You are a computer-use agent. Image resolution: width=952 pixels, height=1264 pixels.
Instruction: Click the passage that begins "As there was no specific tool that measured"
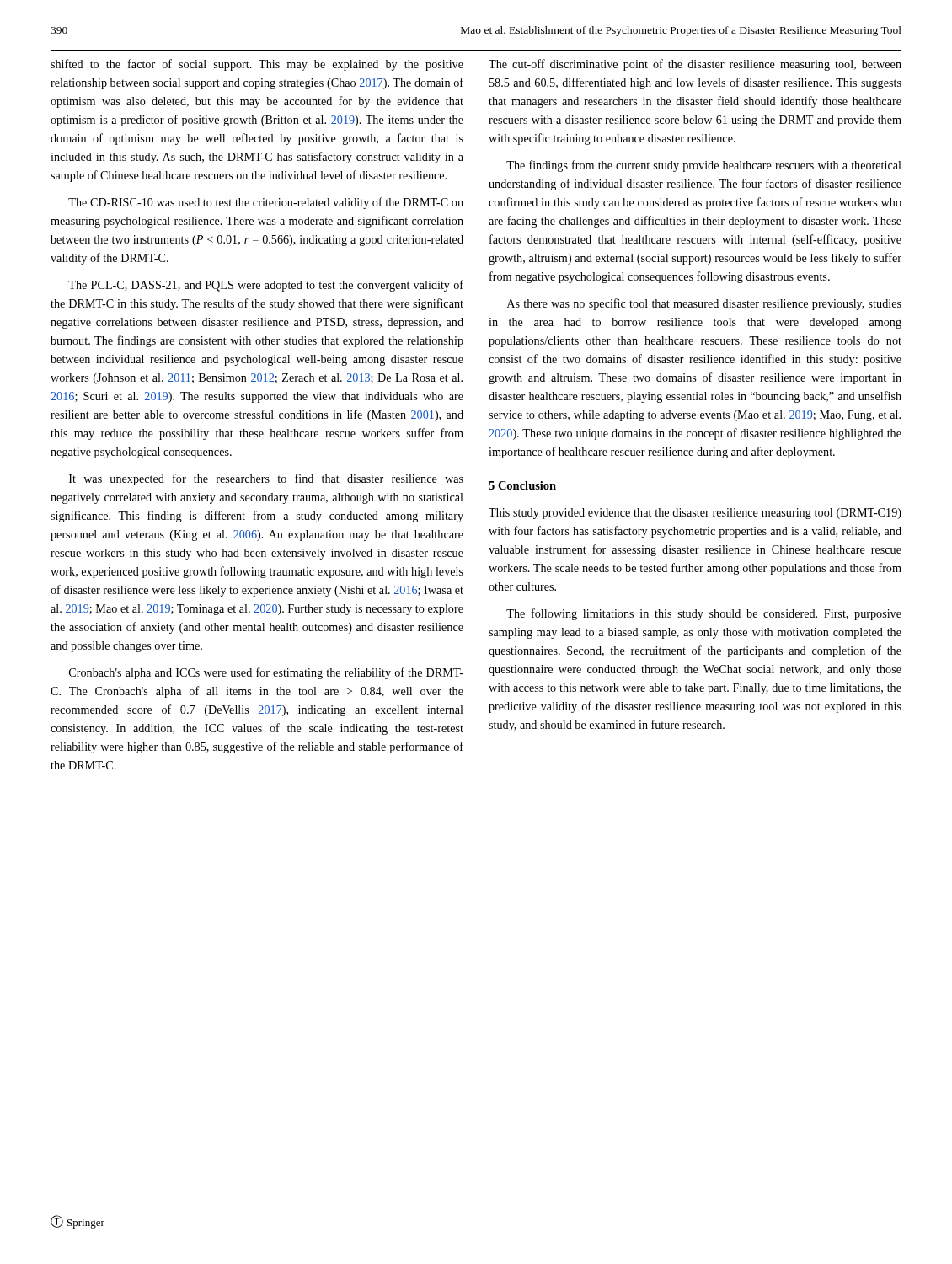tap(695, 378)
